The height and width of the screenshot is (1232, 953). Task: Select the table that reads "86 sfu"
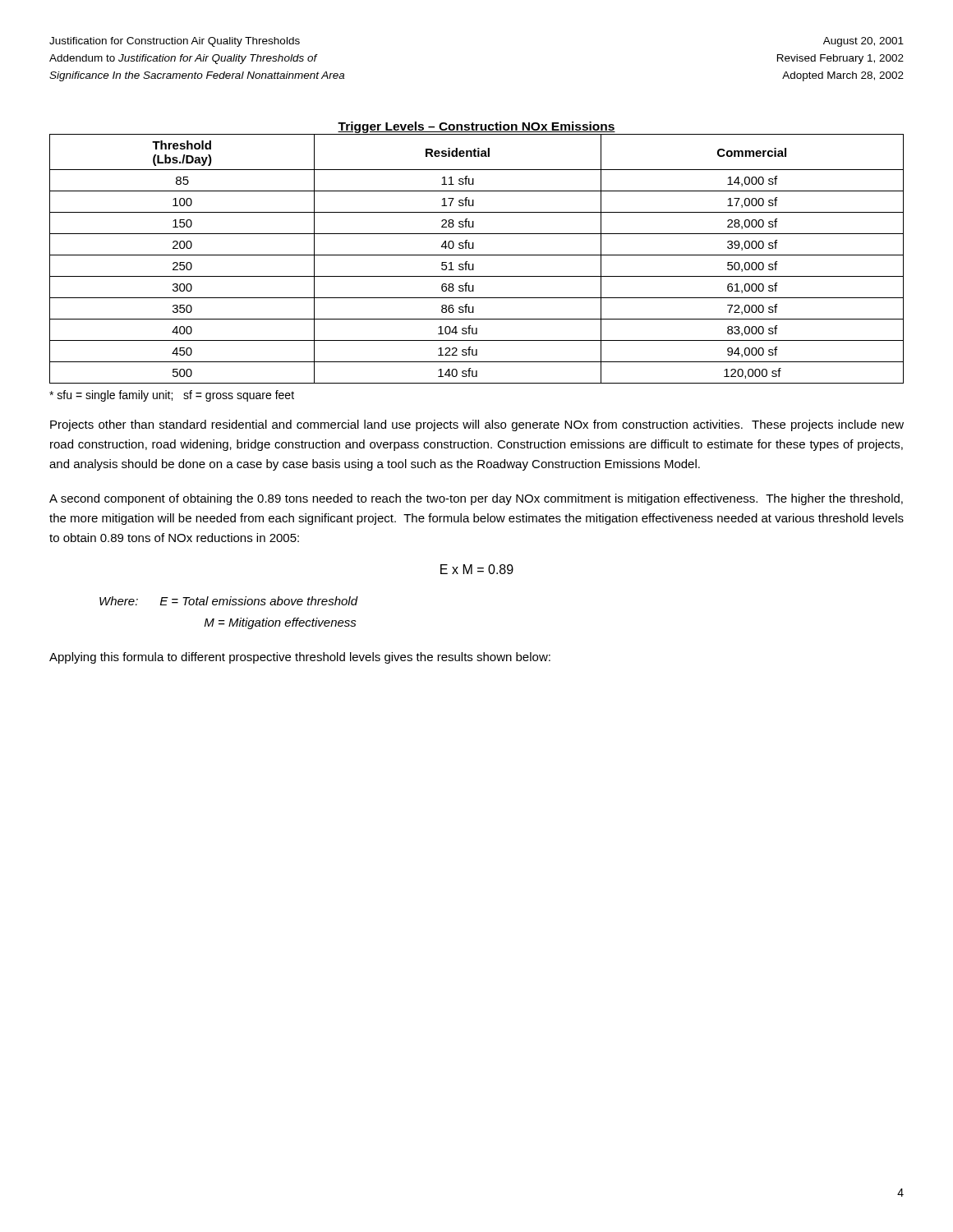pyautogui.click(x=476, y=259)
